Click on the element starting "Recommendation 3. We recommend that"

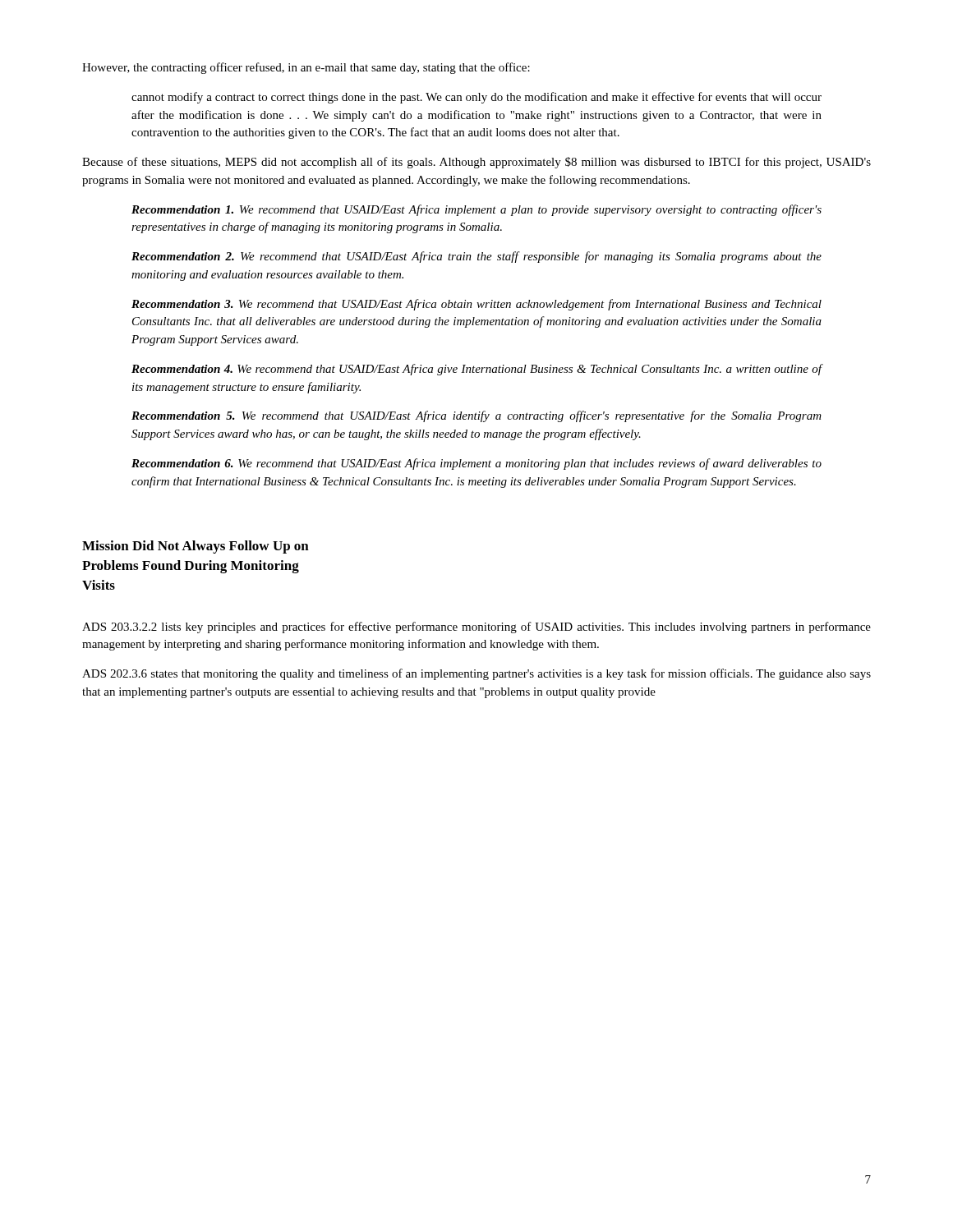pos(476,321)
